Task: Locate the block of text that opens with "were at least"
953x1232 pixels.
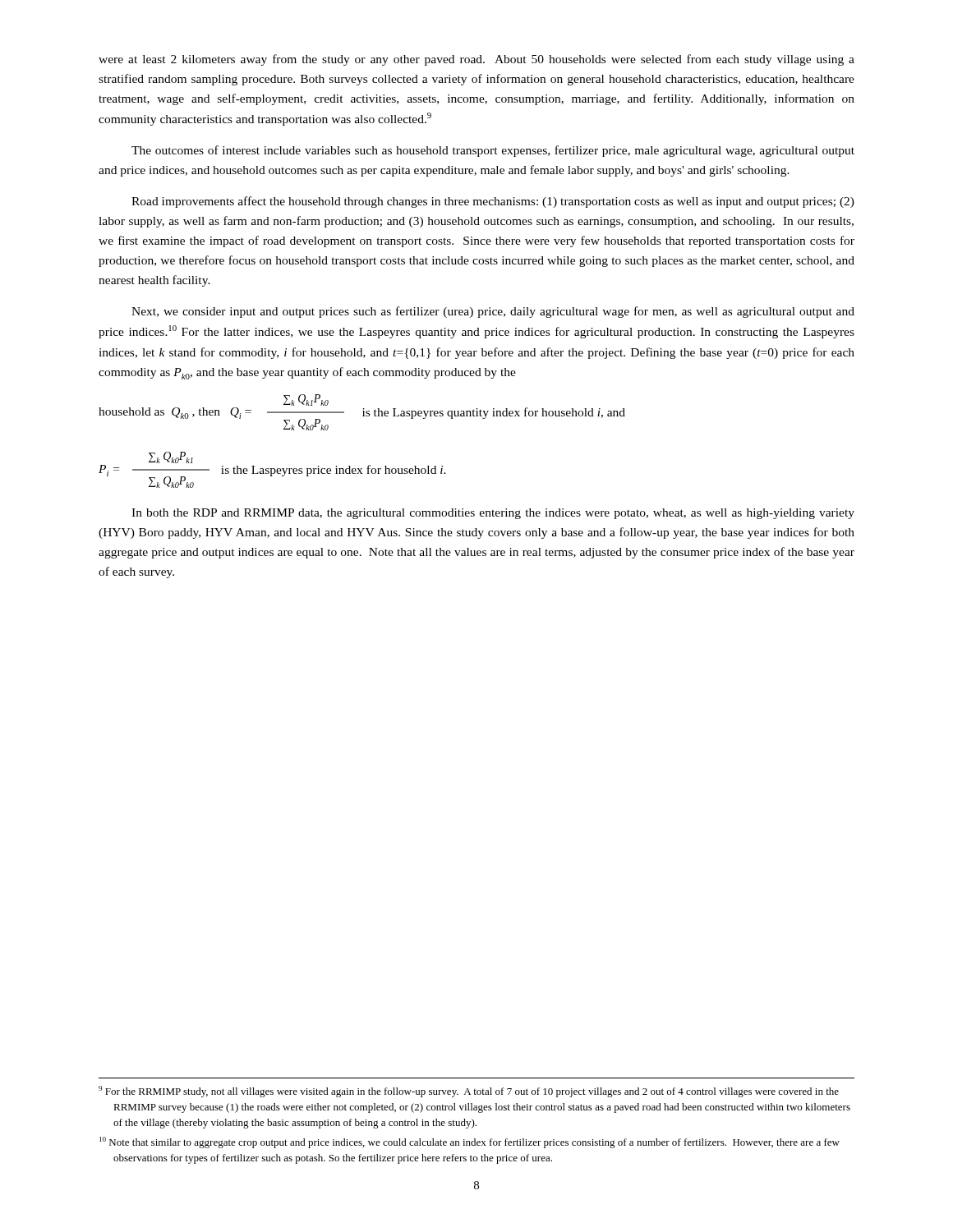Action: point(476,89)
